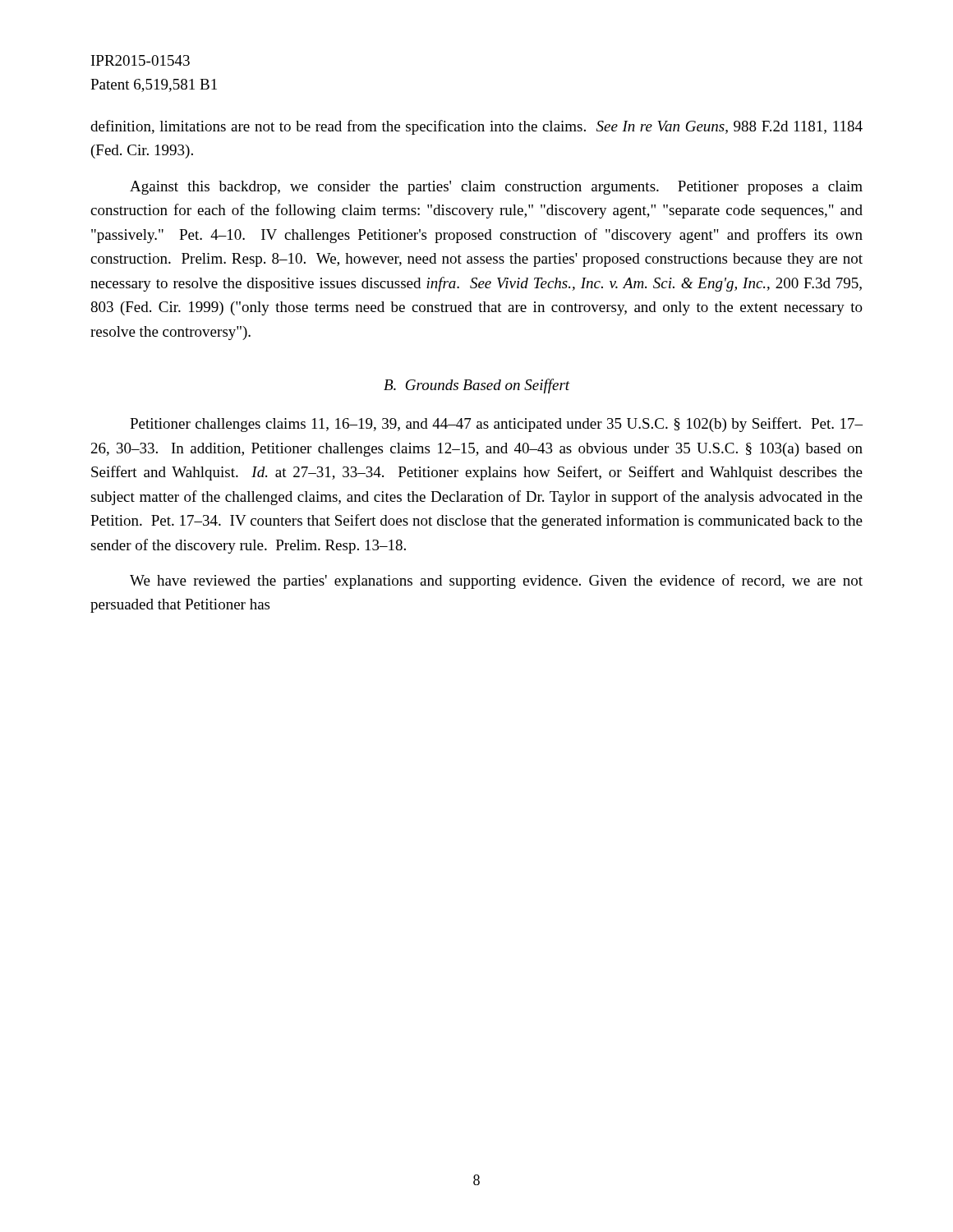Navigate to the region starting "definition, limitations are not to be read from"
This screenshot has height=1232, width=953.
(476, 138)
